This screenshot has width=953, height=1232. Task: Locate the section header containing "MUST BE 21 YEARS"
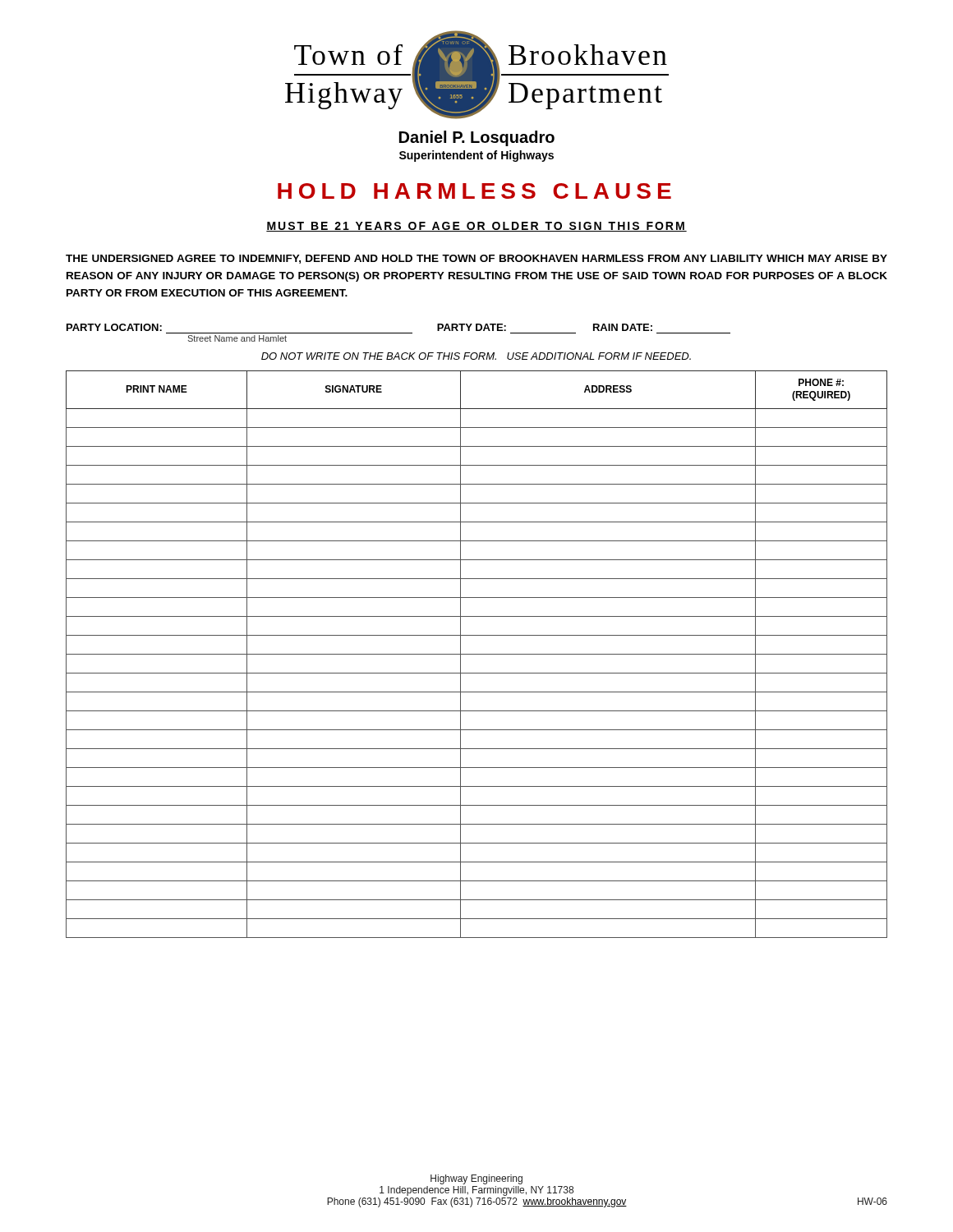coord(476,226)
